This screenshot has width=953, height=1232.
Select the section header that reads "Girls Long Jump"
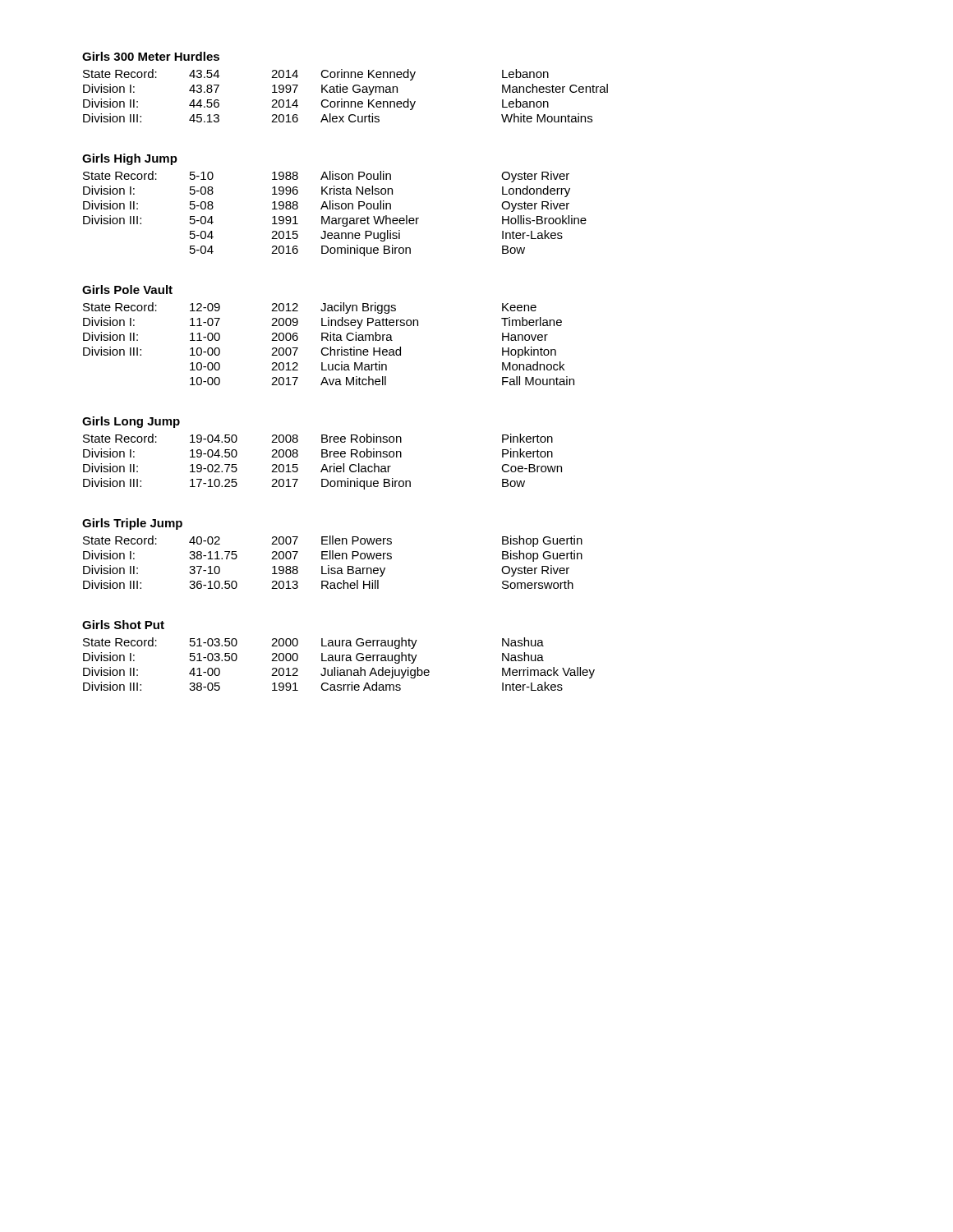pyautogui.click(x=131, y=421)
